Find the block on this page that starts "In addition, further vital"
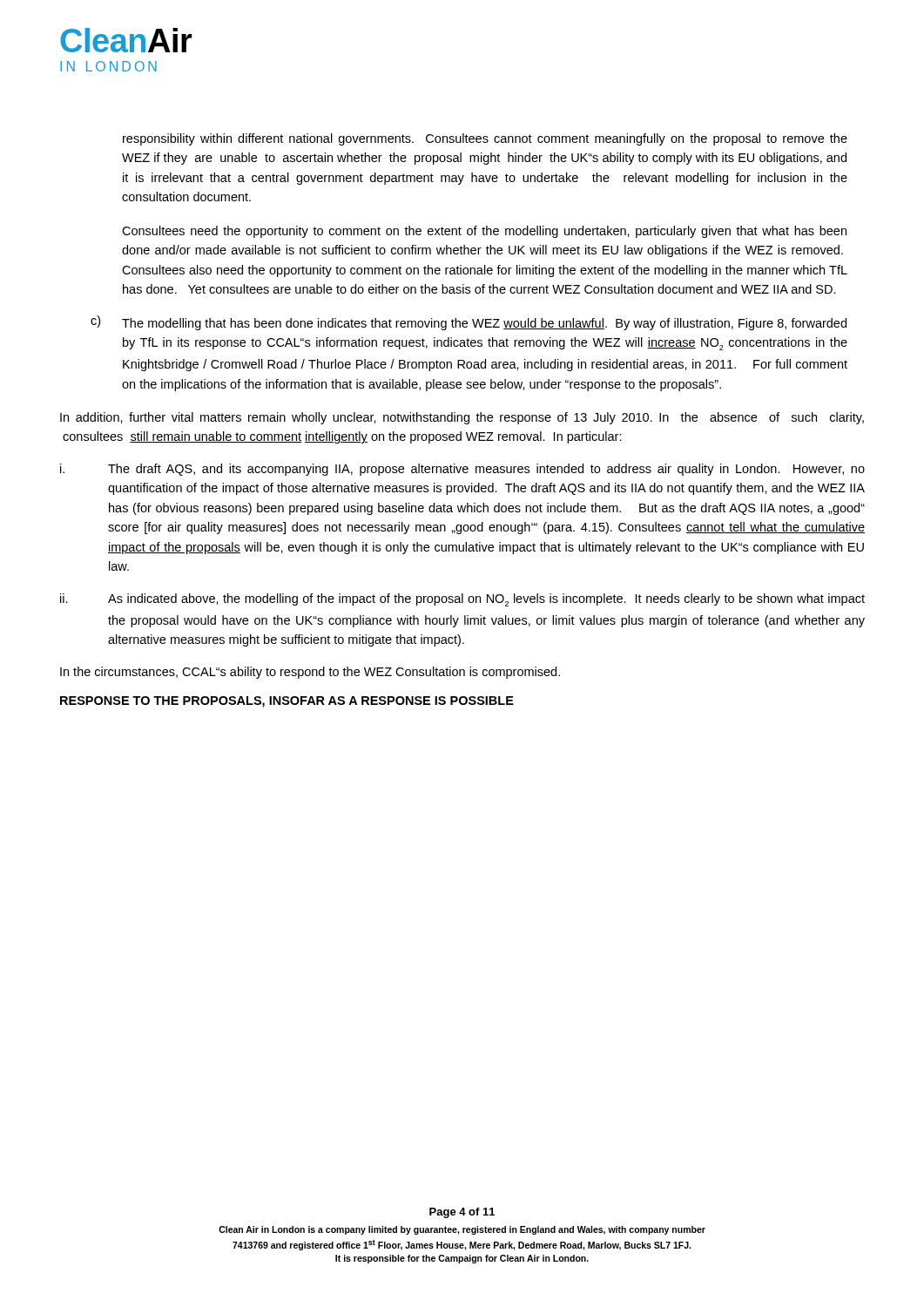 click(x=462, y=427)
